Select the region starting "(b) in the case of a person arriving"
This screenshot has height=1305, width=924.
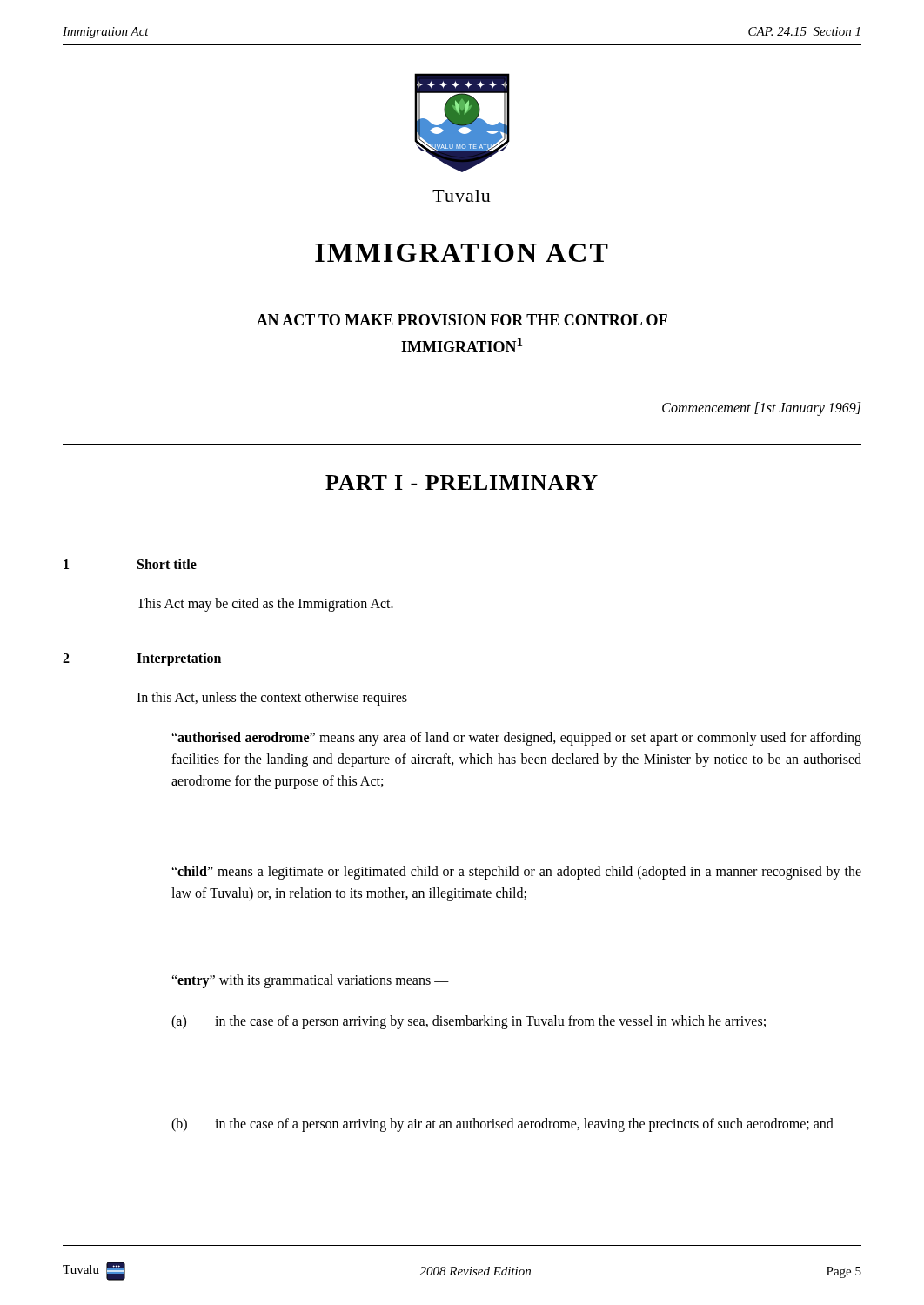tap(516, 1124)
